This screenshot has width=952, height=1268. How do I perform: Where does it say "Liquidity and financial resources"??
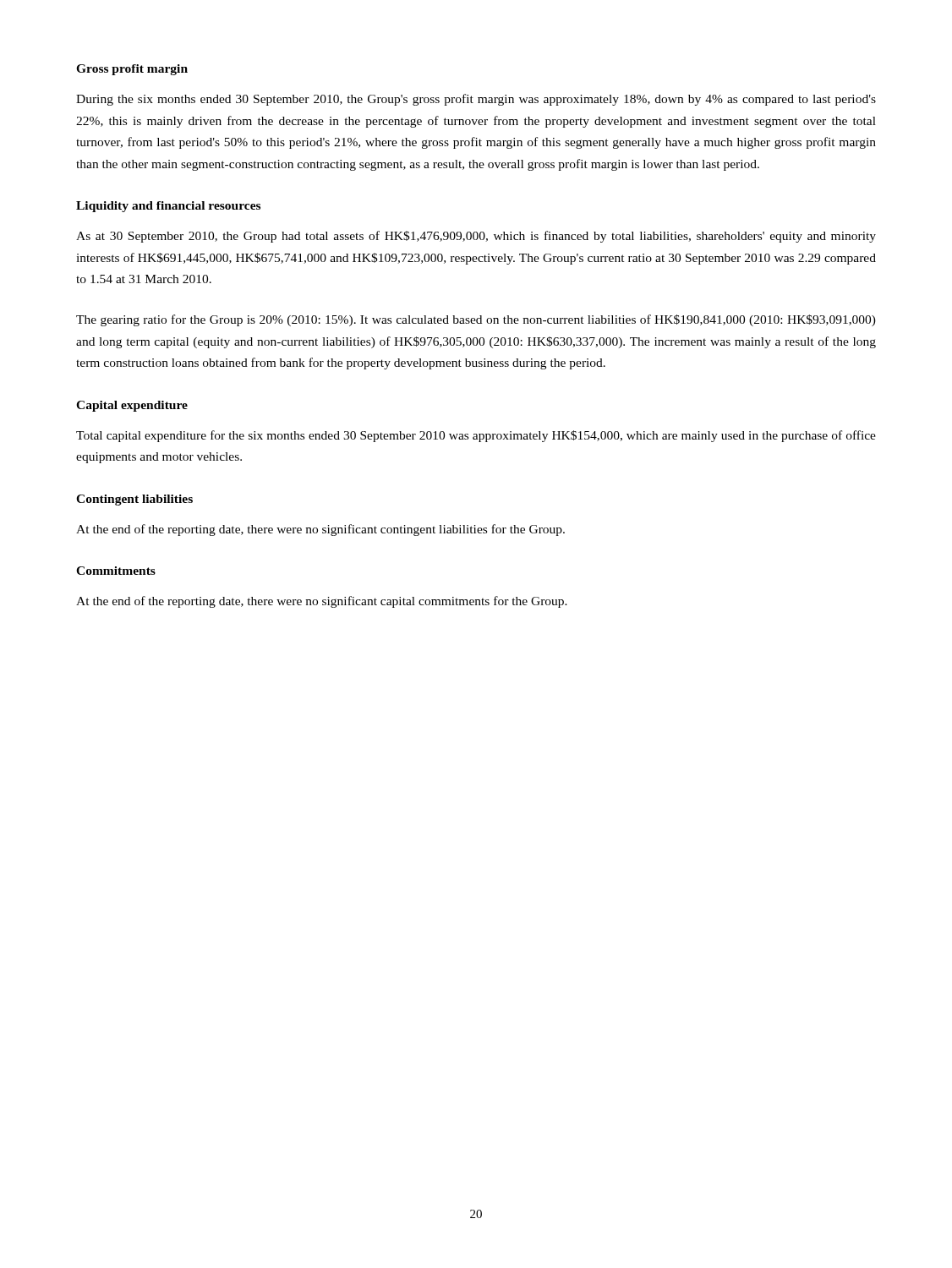169,205
